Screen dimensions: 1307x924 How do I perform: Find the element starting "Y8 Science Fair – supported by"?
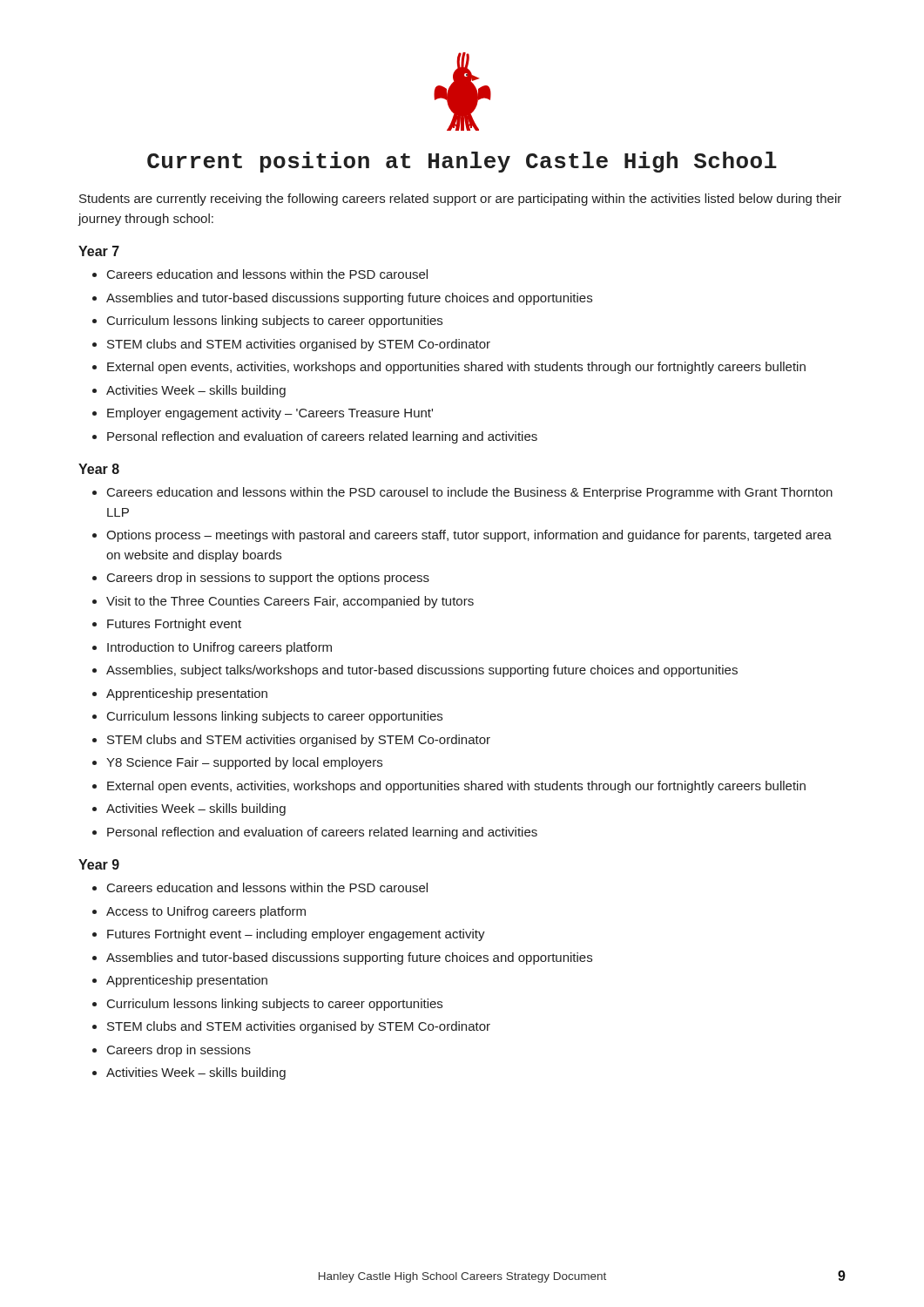pyautogui.click(x=245, y=762)
